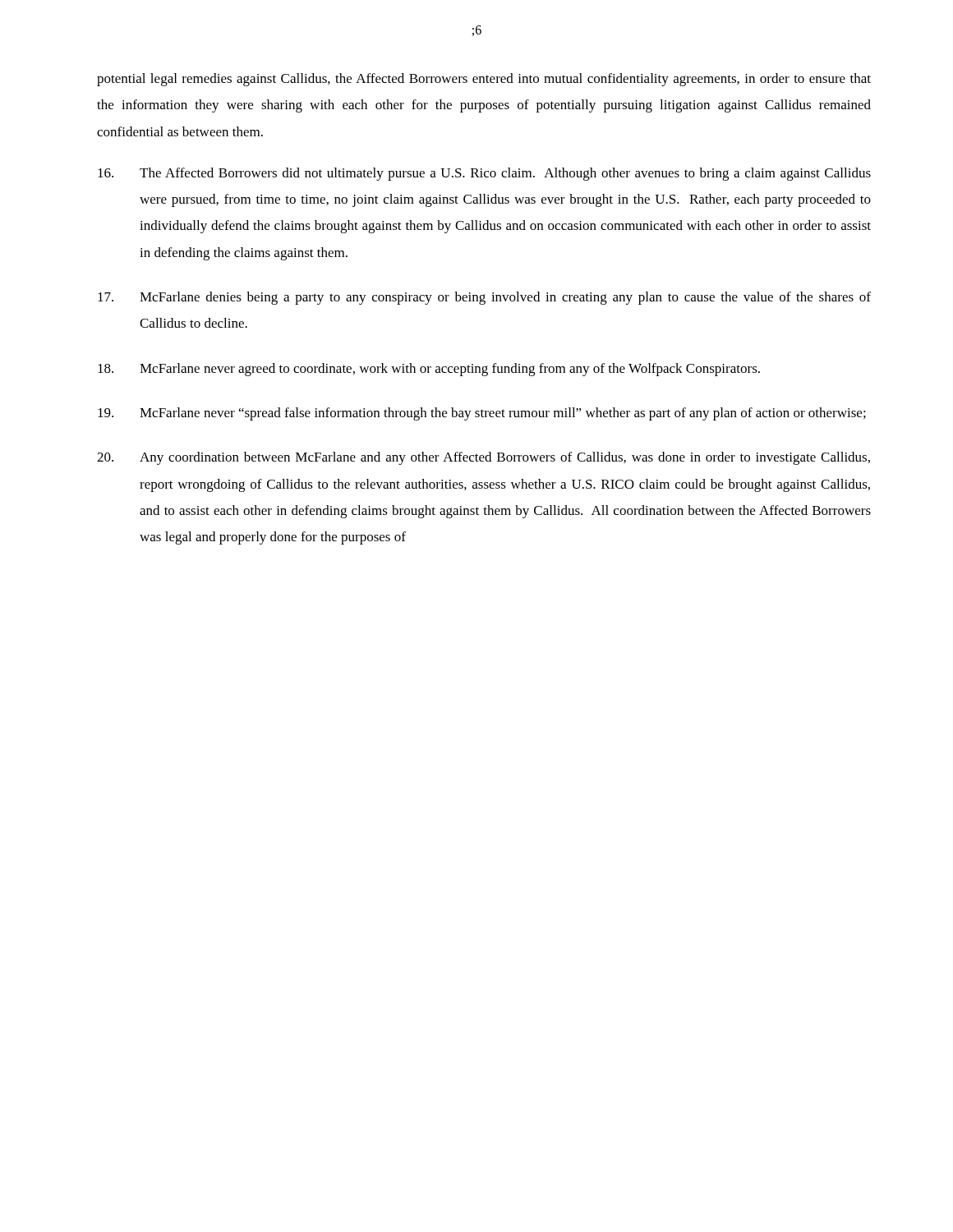Click the passage that begins "17. McFarlane denies being a party to"
The image size is (953, 1232).
click(484, 311)
